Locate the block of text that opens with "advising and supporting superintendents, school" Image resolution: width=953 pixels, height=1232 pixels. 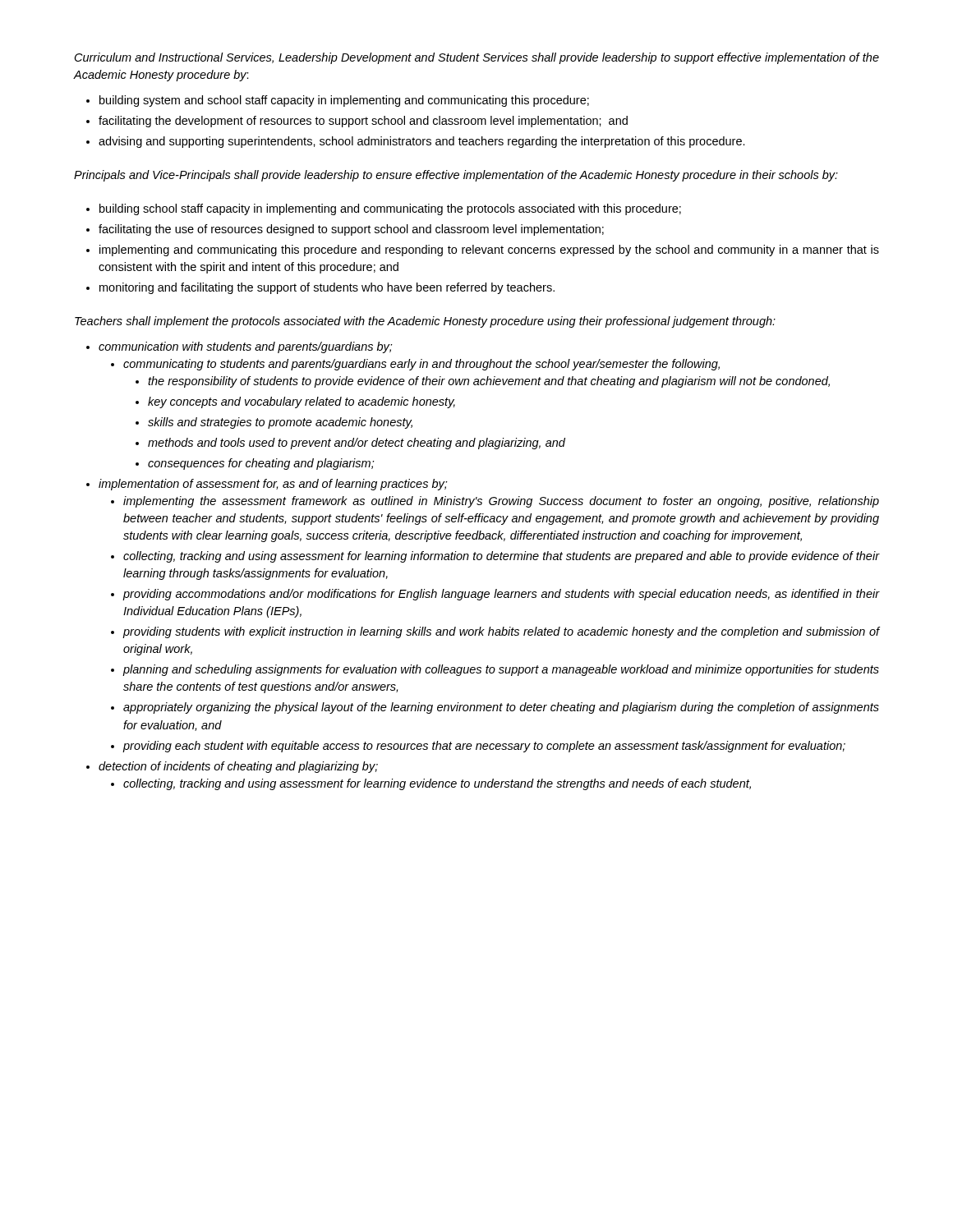point(422,141)
